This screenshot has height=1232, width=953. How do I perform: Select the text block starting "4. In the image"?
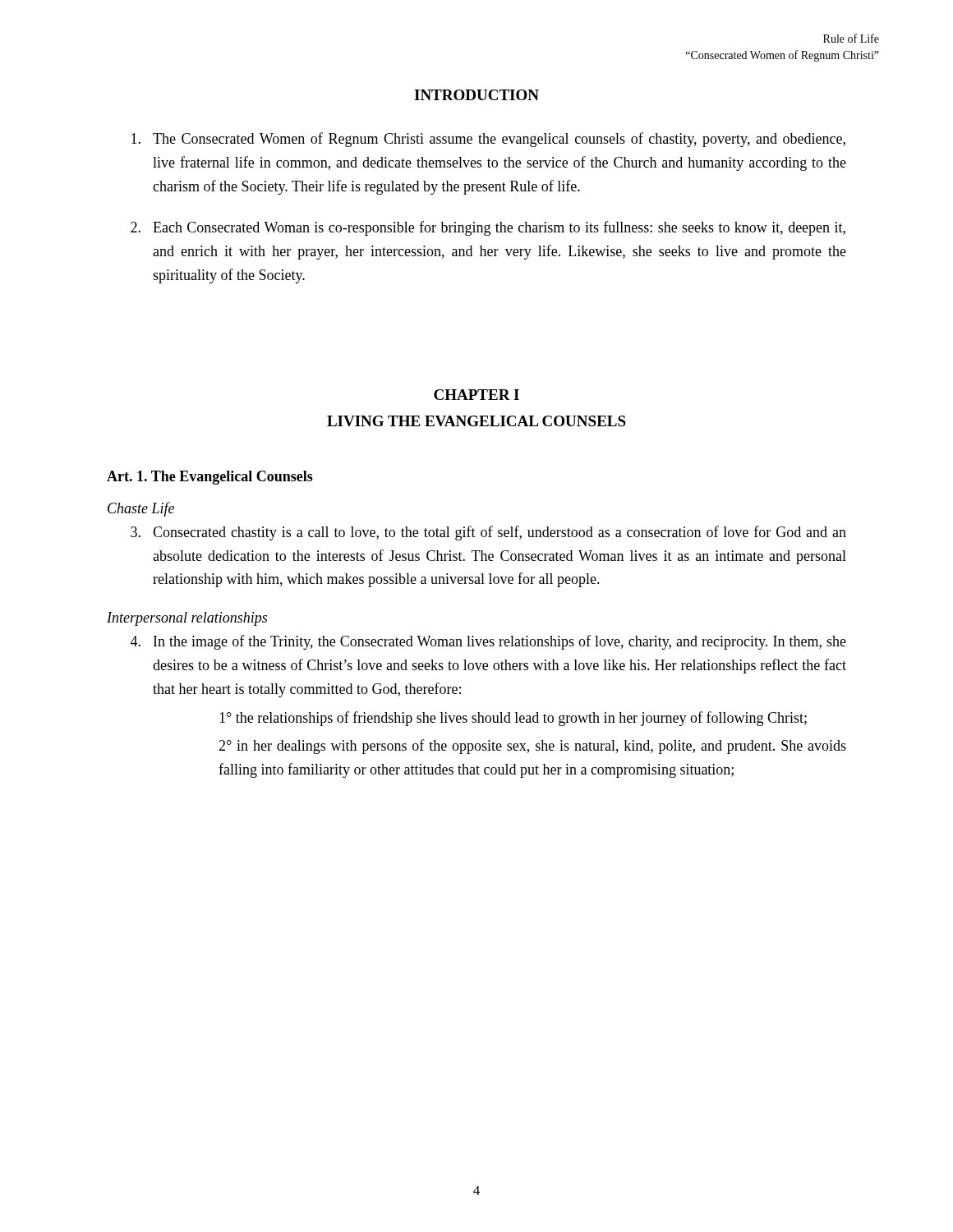coord(476,706)
